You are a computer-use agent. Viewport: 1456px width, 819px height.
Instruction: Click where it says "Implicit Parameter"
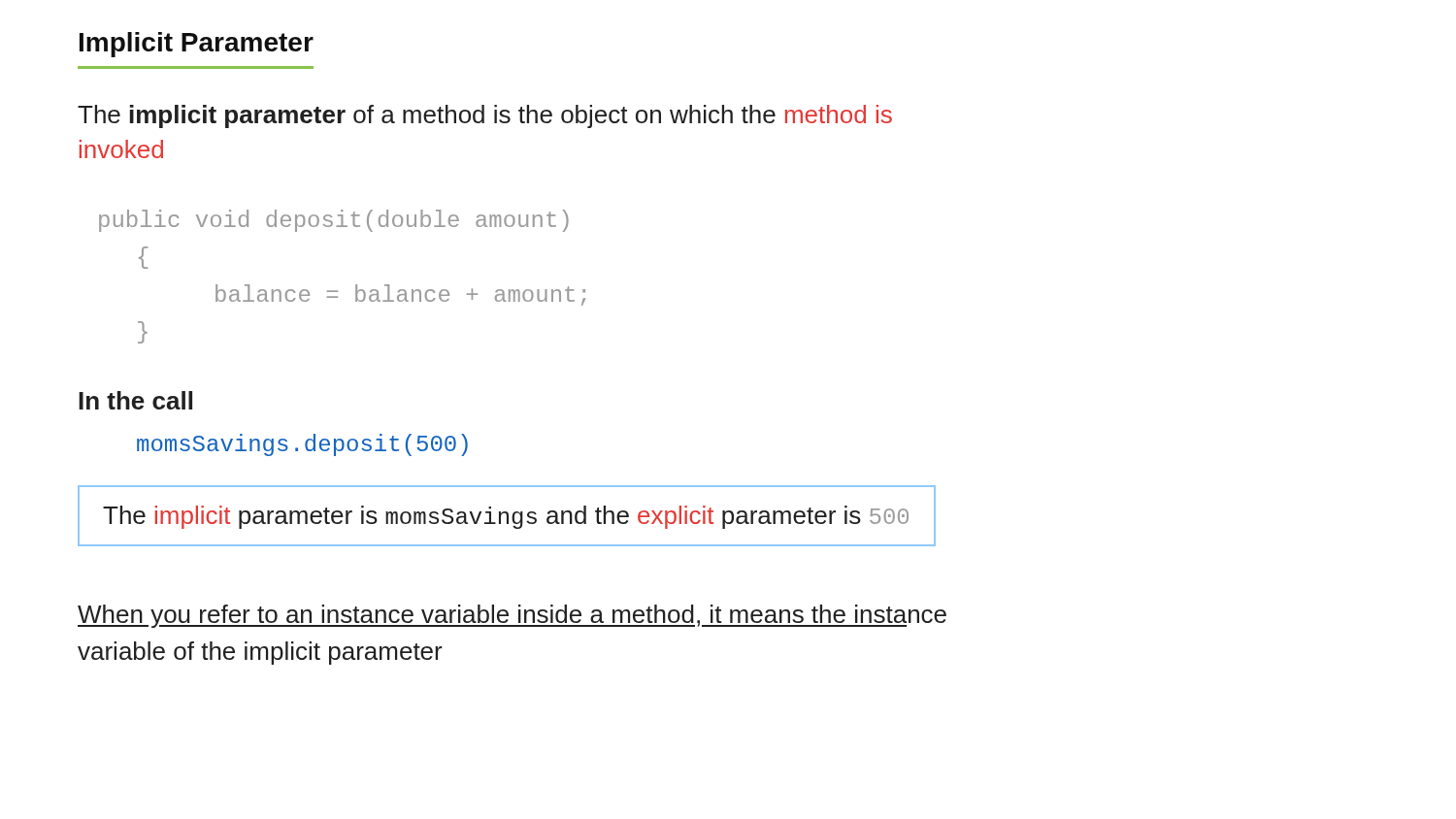point(195,48)
